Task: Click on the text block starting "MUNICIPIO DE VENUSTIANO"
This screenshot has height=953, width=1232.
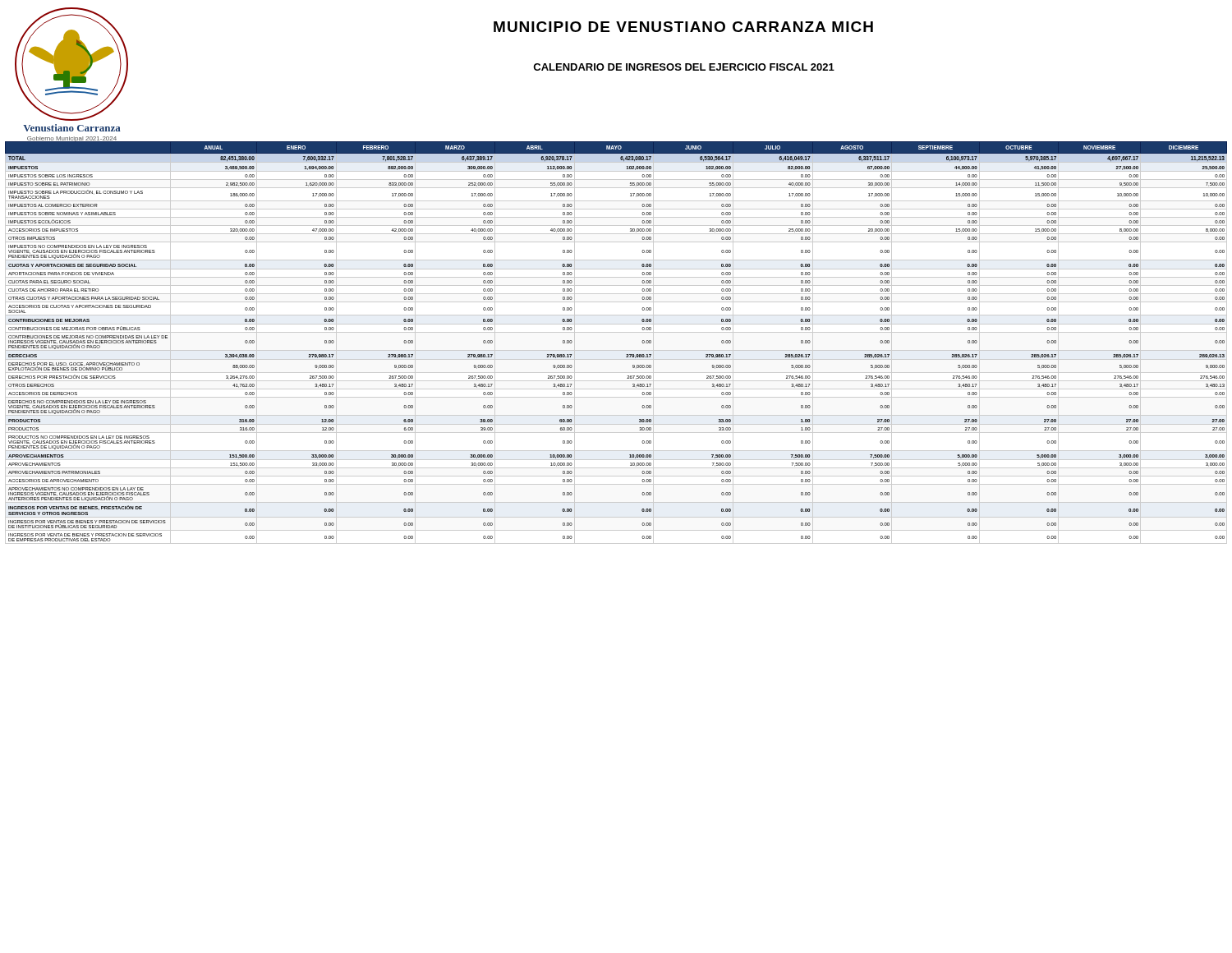Action: pos(684,27)
